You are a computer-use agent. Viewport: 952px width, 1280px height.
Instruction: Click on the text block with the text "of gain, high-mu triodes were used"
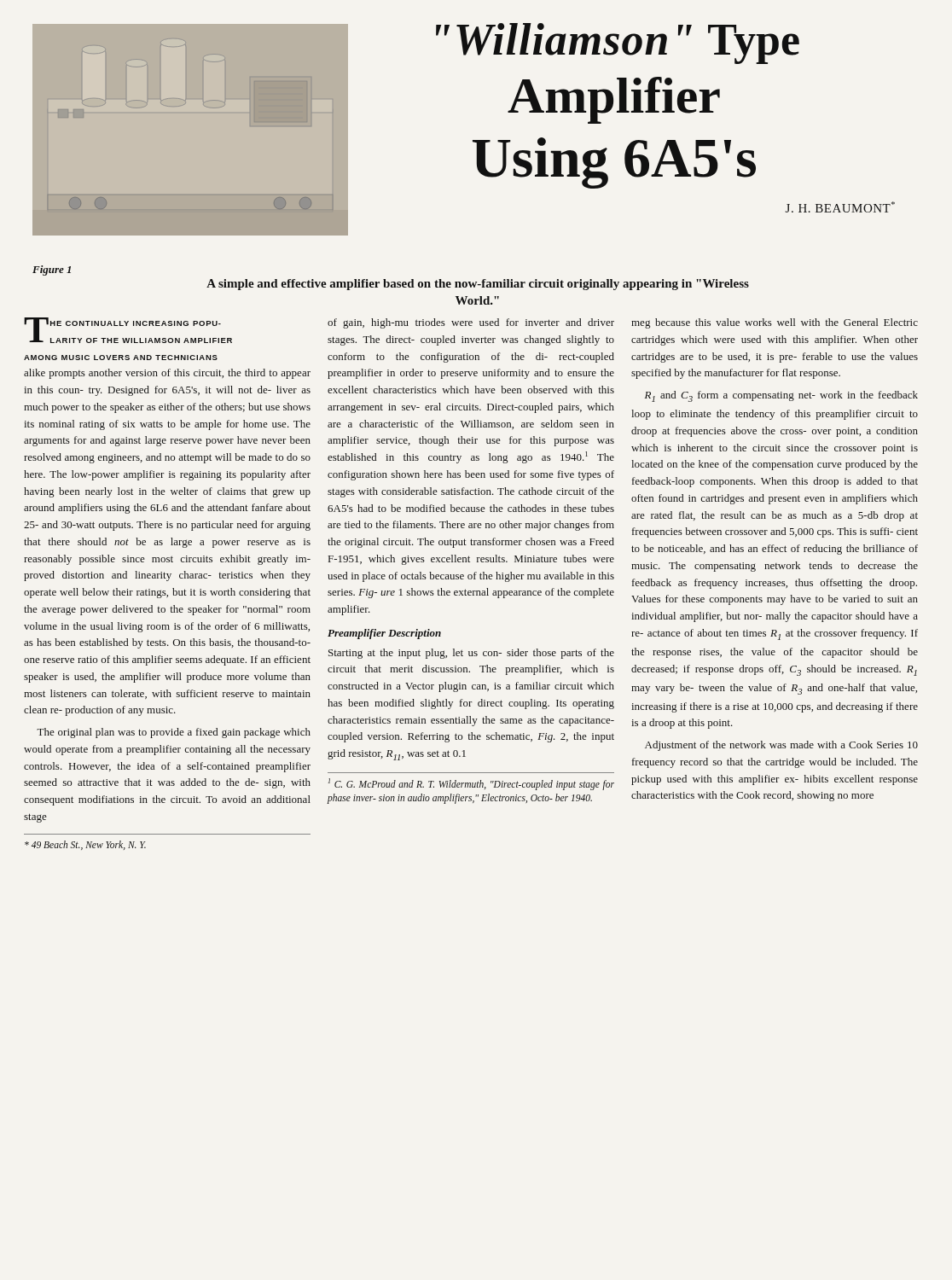[x=471, y=466]
